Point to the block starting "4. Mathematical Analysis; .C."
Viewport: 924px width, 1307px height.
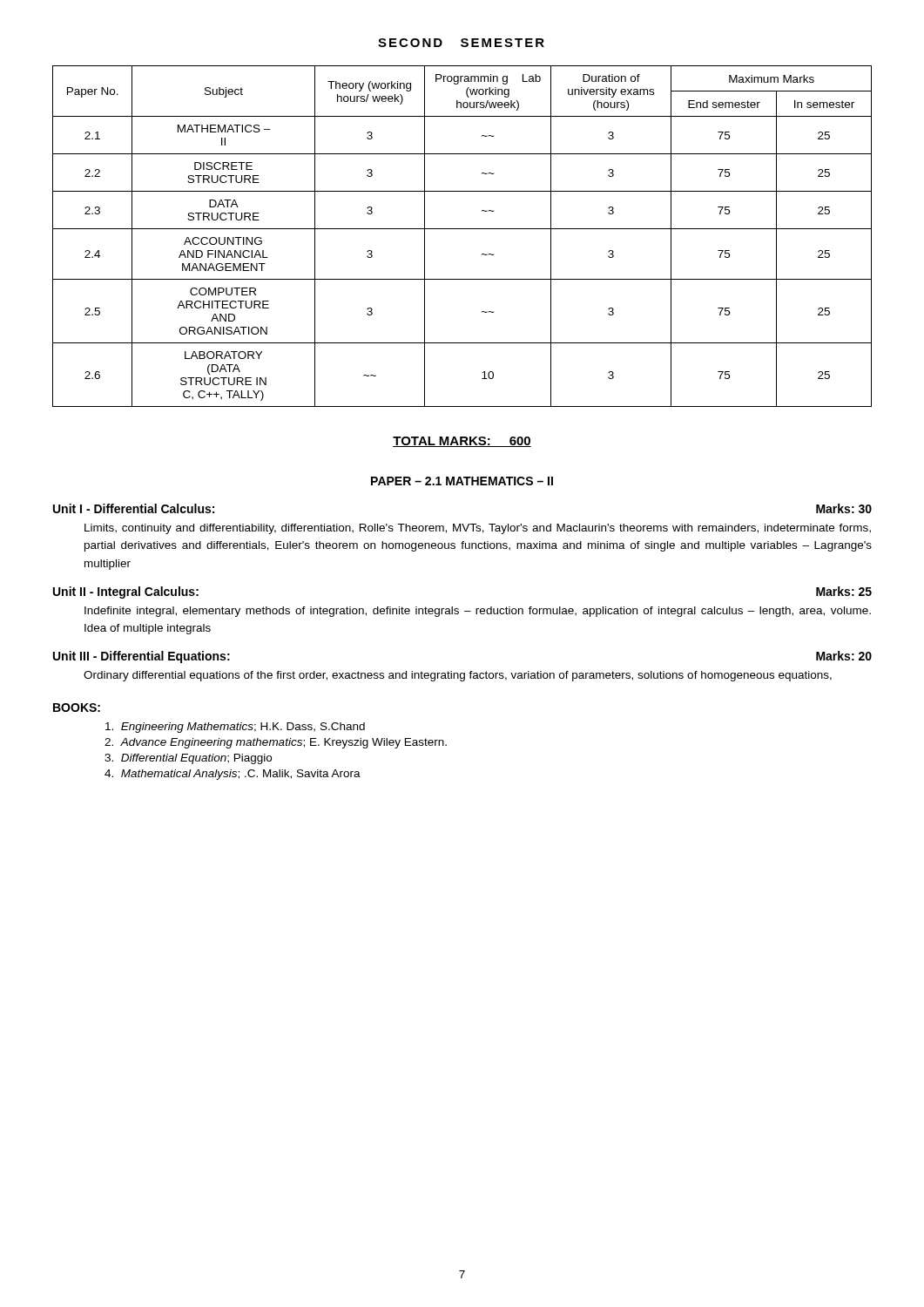pyautogui.click(x=232, y=773)
